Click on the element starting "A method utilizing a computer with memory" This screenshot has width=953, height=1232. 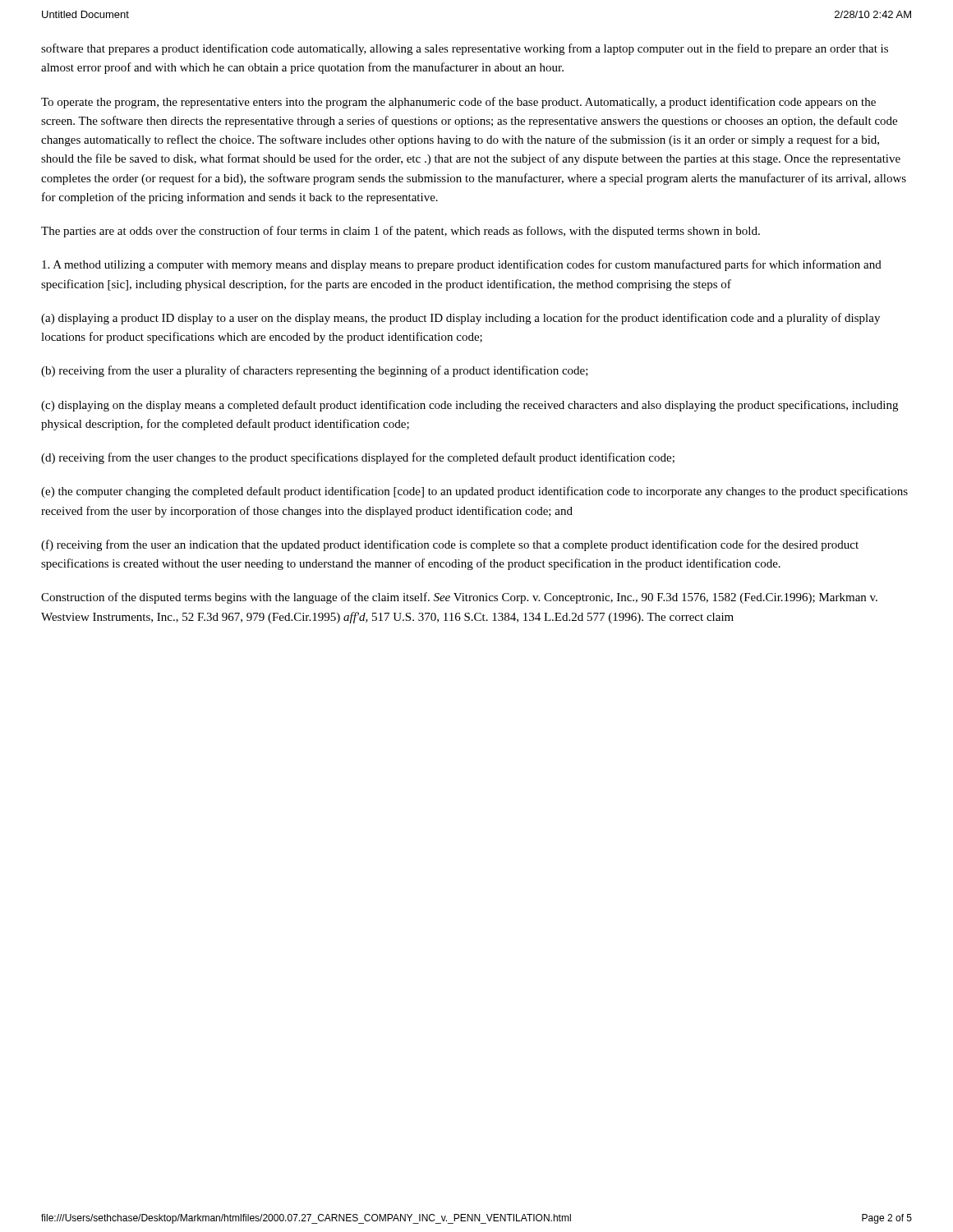(461, 274)
